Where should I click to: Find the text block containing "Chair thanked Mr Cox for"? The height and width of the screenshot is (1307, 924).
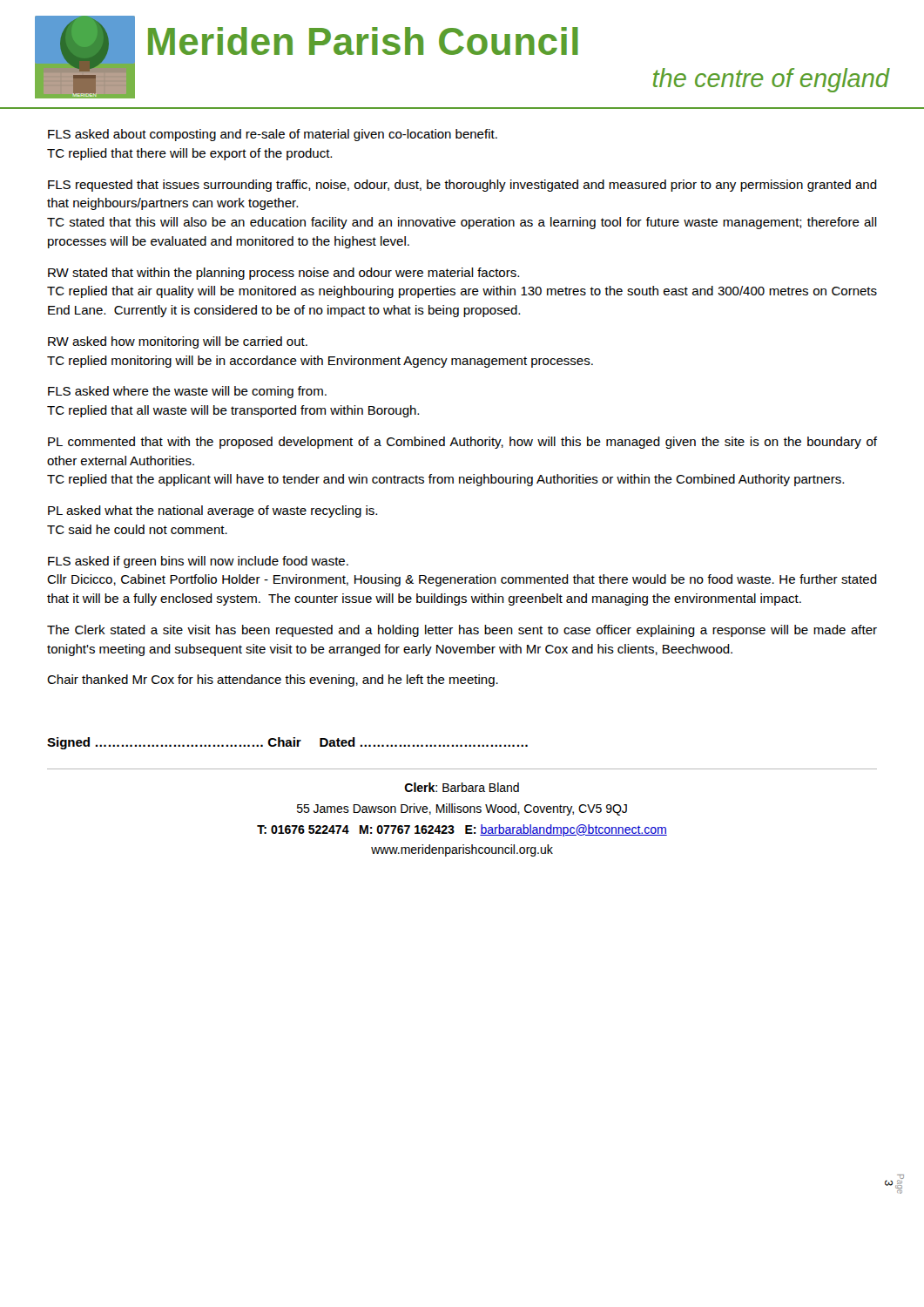click(273, 679)
